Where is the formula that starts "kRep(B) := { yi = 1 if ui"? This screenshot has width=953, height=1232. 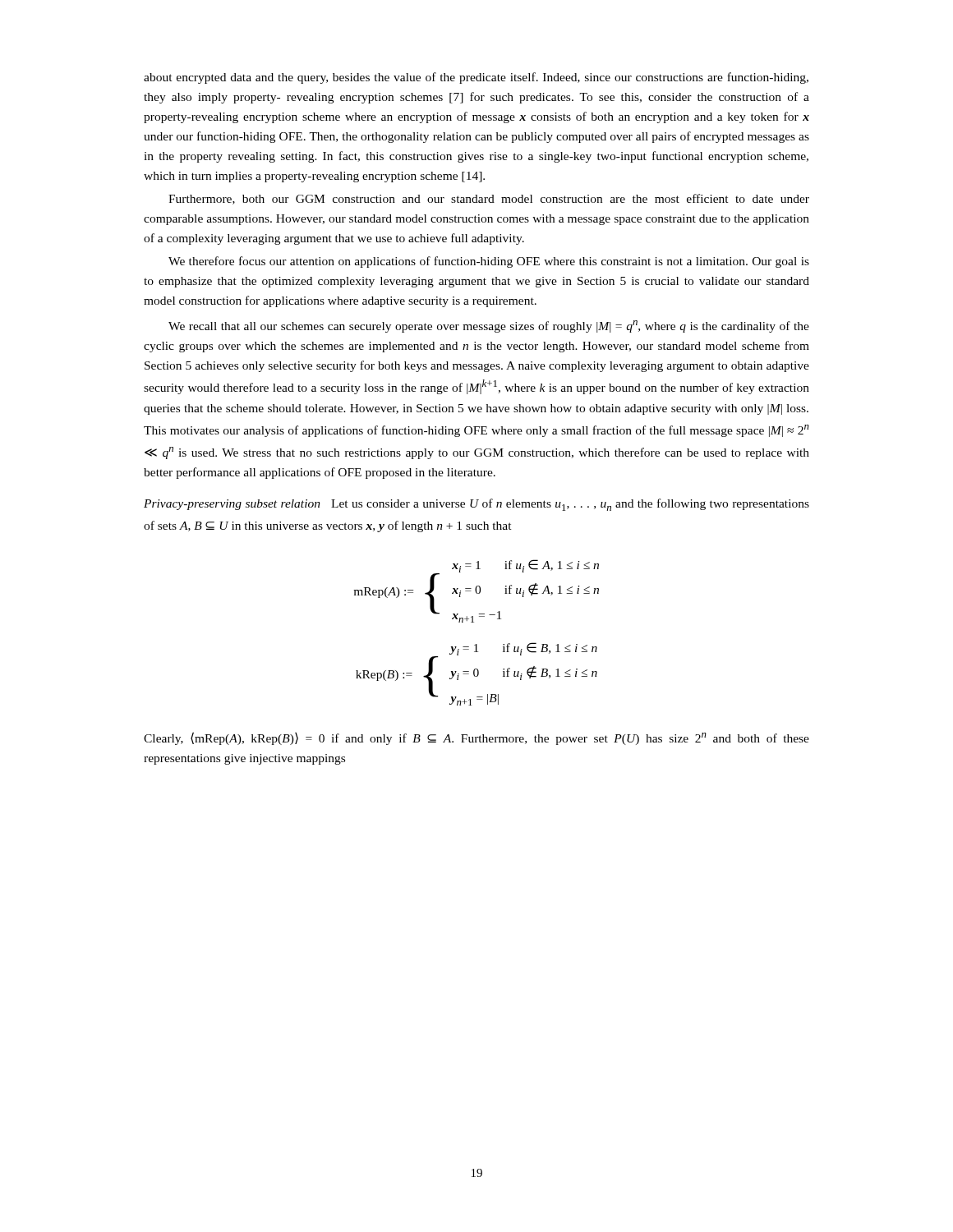click(x=476, y=674)
